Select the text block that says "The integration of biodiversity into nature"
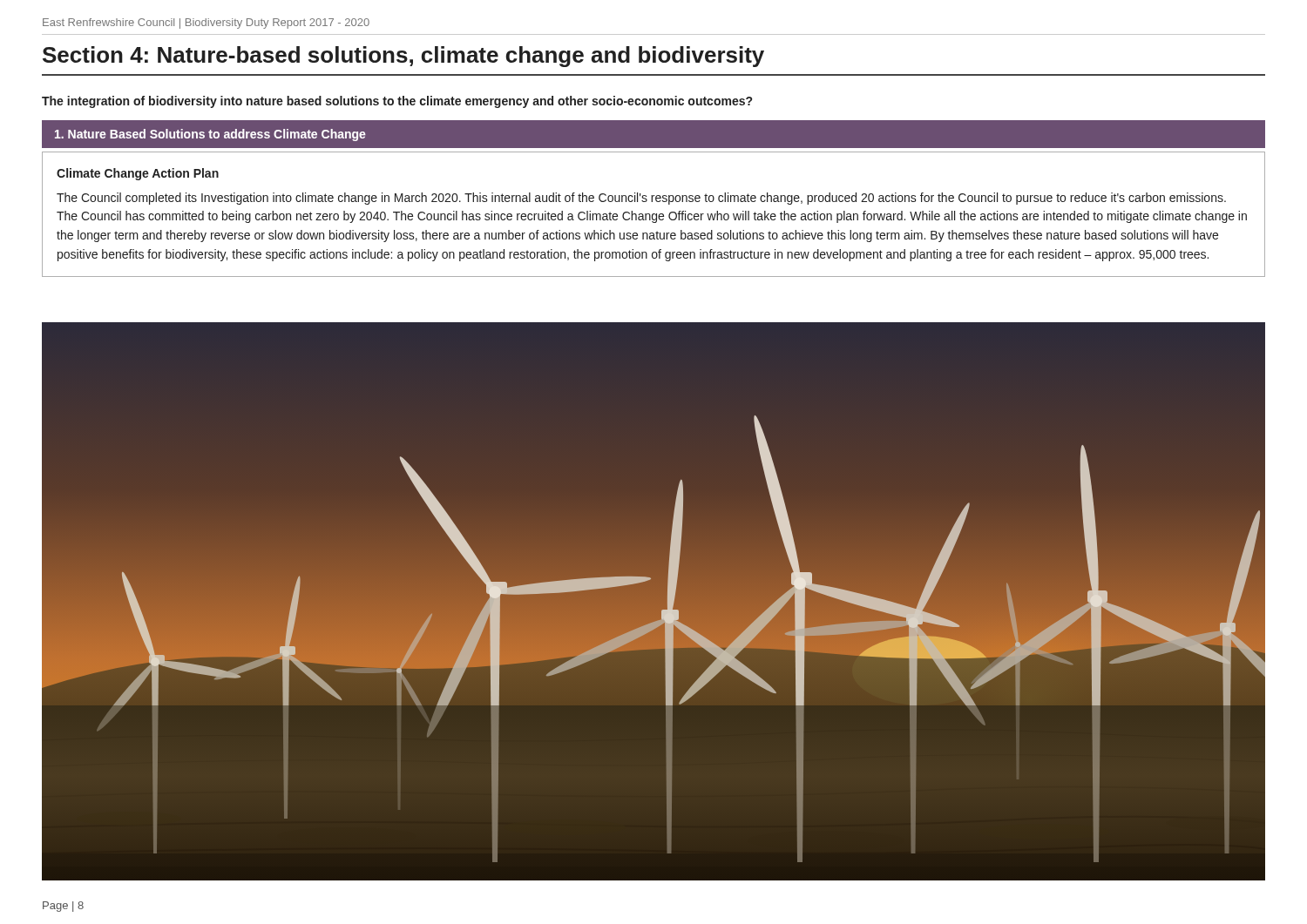 pos(397,101)
